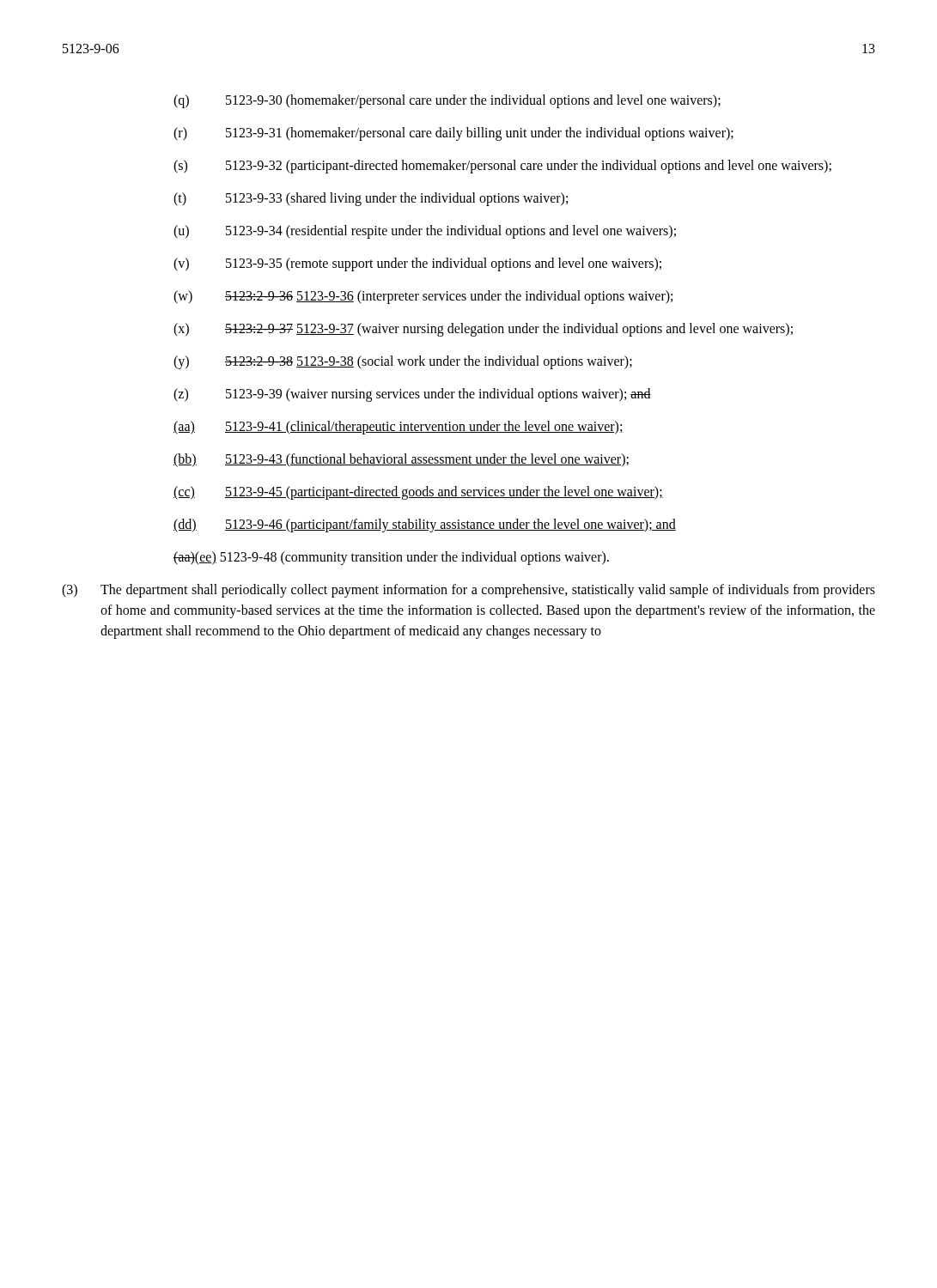Find the list item that says "(aa)(ee) 5123-9-48 (community transition under the individual options"
Image resolution: width=937 pixels, height=1288 pixels.
point(524,557)
